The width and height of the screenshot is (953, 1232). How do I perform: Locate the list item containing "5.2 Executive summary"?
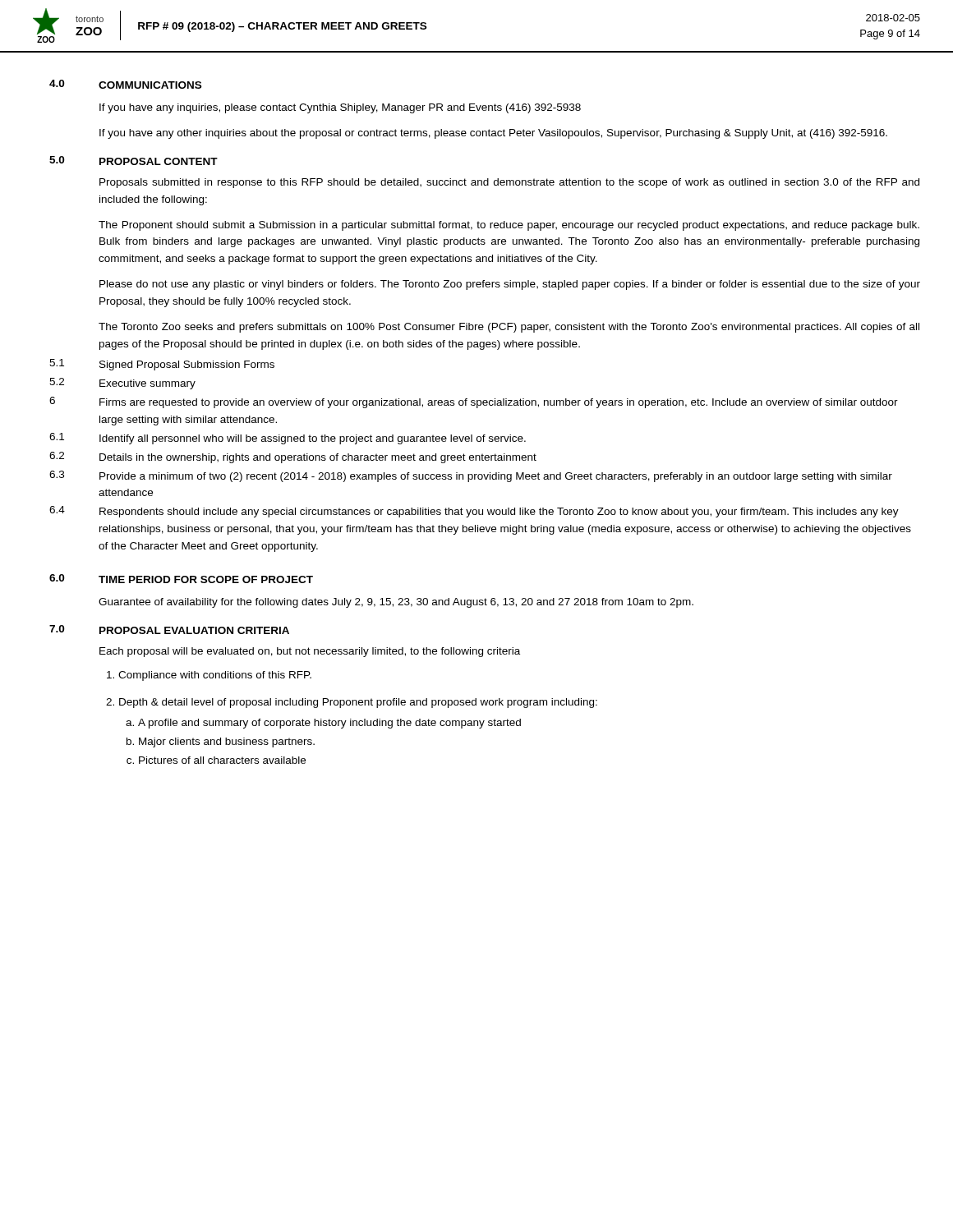(122, 384)
